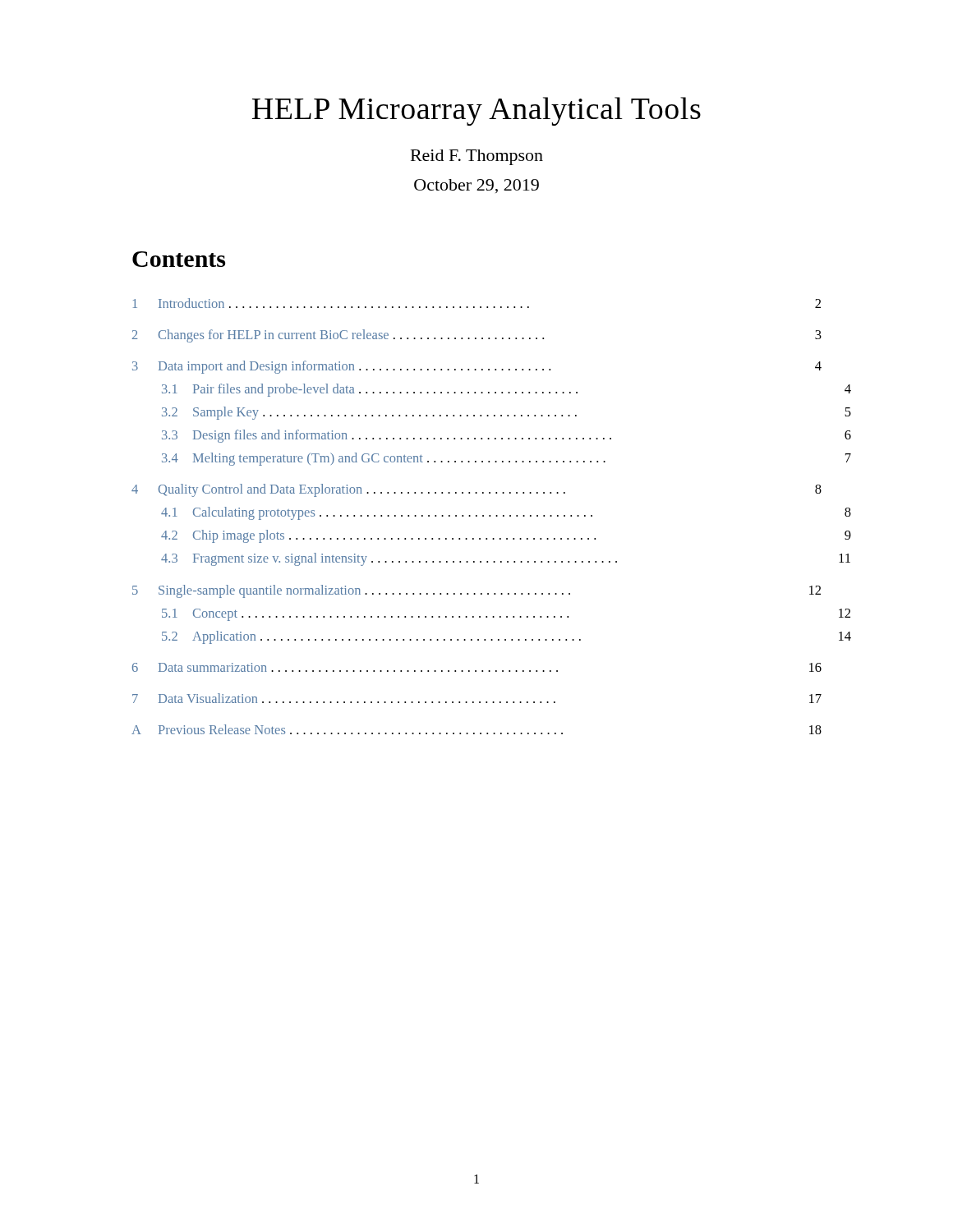This screenshot has height=1232, width=953.
Task: Locate the block of text that opens with "3.3 Design files and information . . ."
Action: (x=506, y=436)
